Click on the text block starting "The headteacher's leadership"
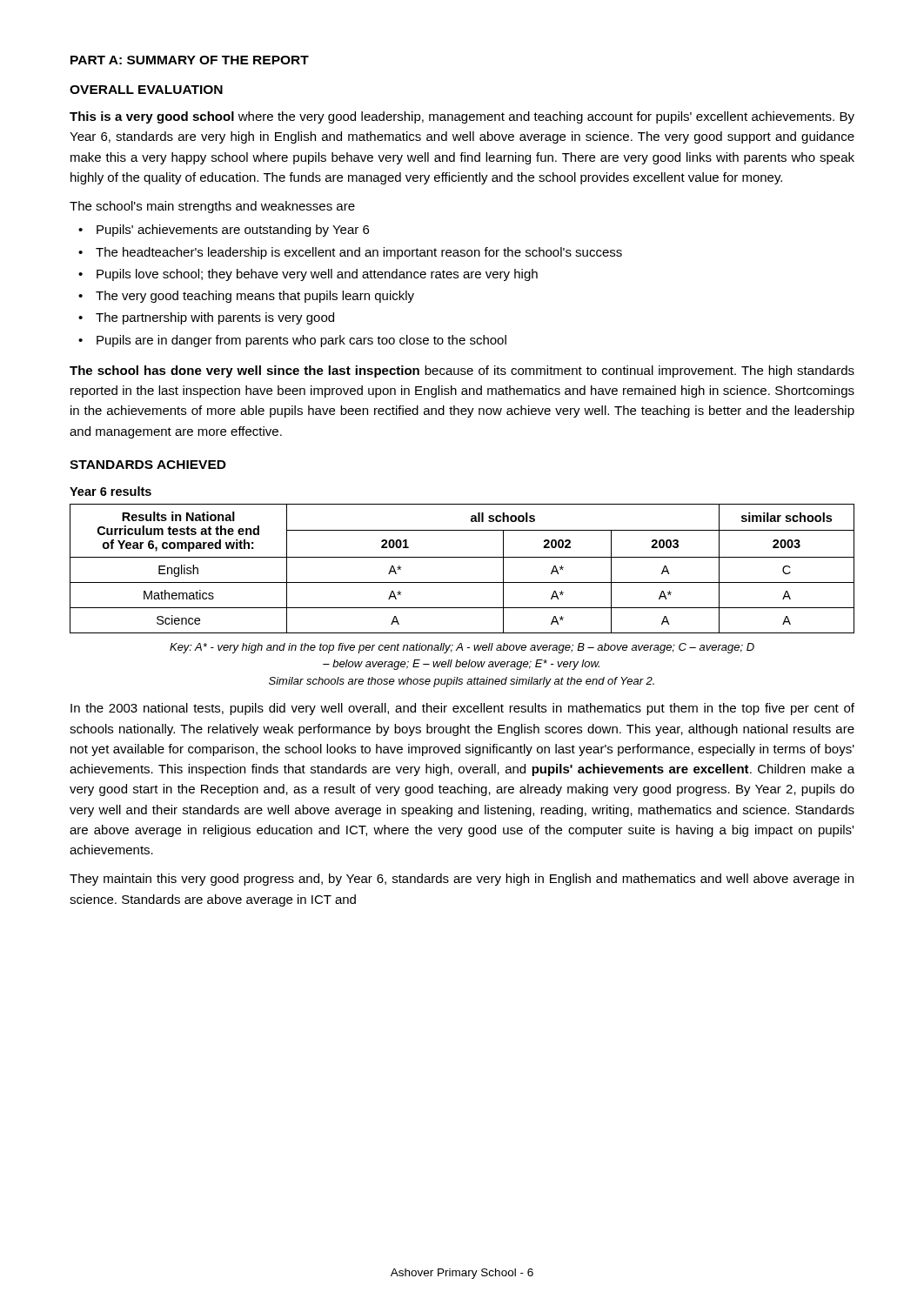The height and width of the screenshot is (1305, 924). (359, 251)
